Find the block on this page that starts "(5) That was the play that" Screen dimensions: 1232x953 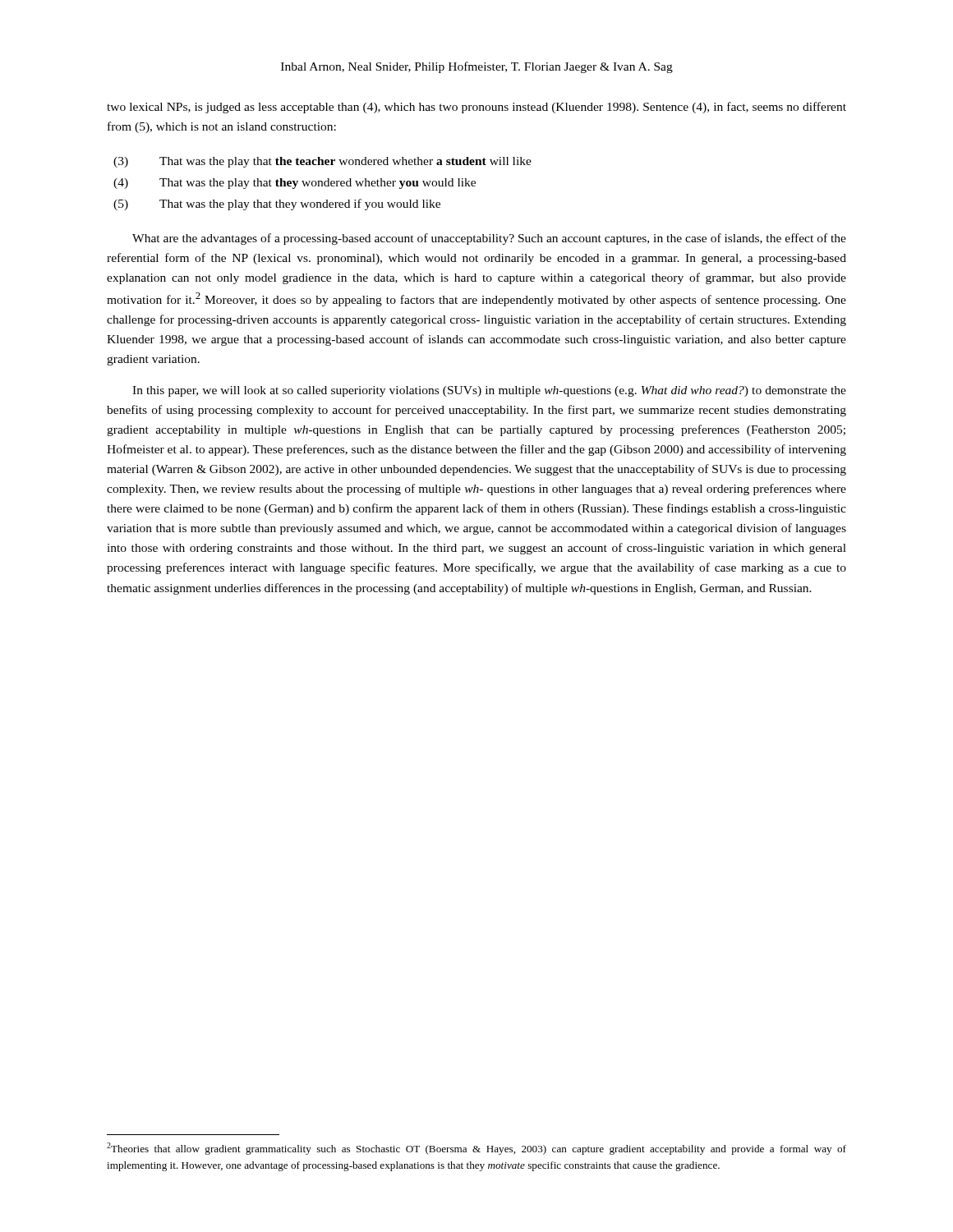click(x=277, y=205)
